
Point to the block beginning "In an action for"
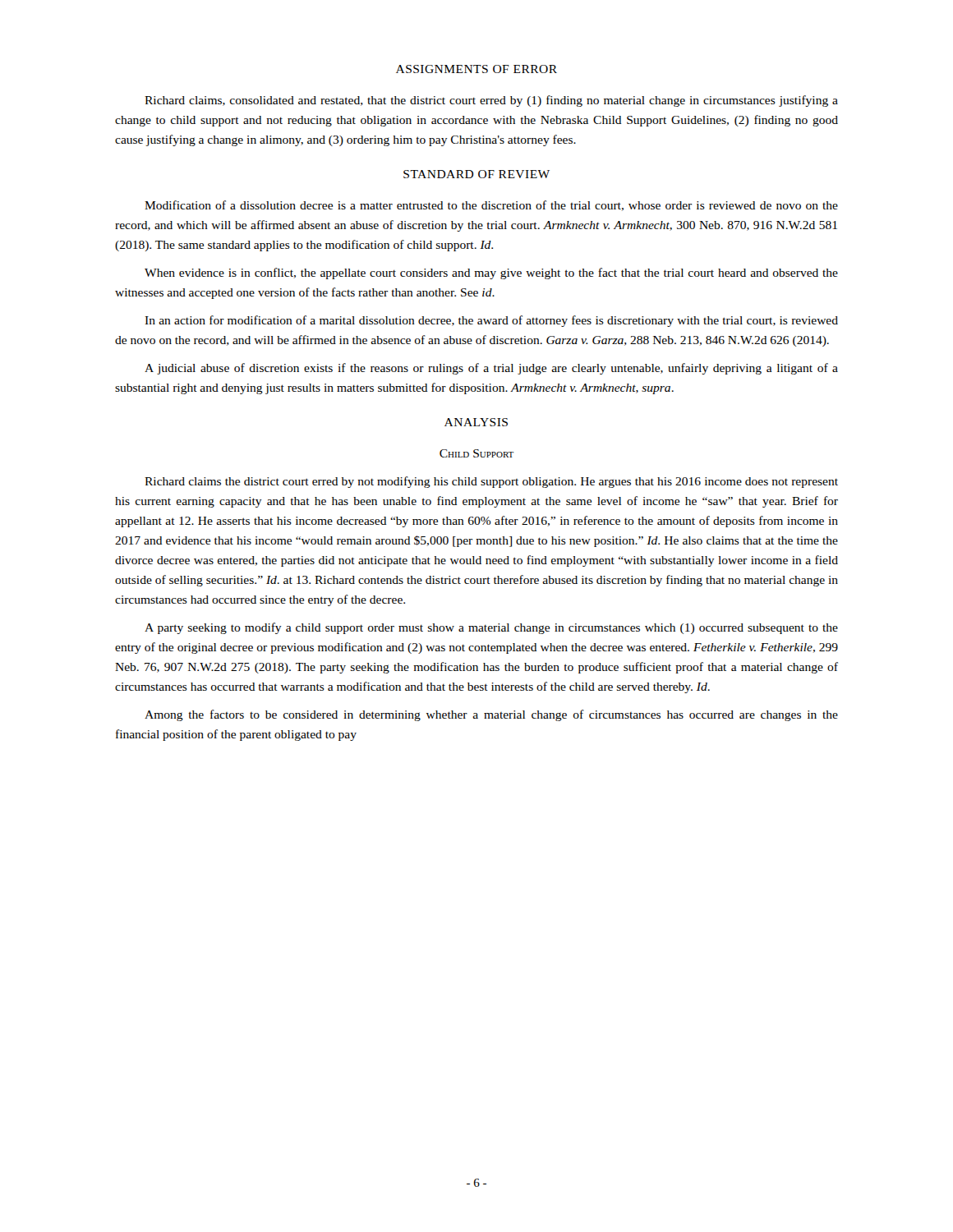(x=476, y=330)
